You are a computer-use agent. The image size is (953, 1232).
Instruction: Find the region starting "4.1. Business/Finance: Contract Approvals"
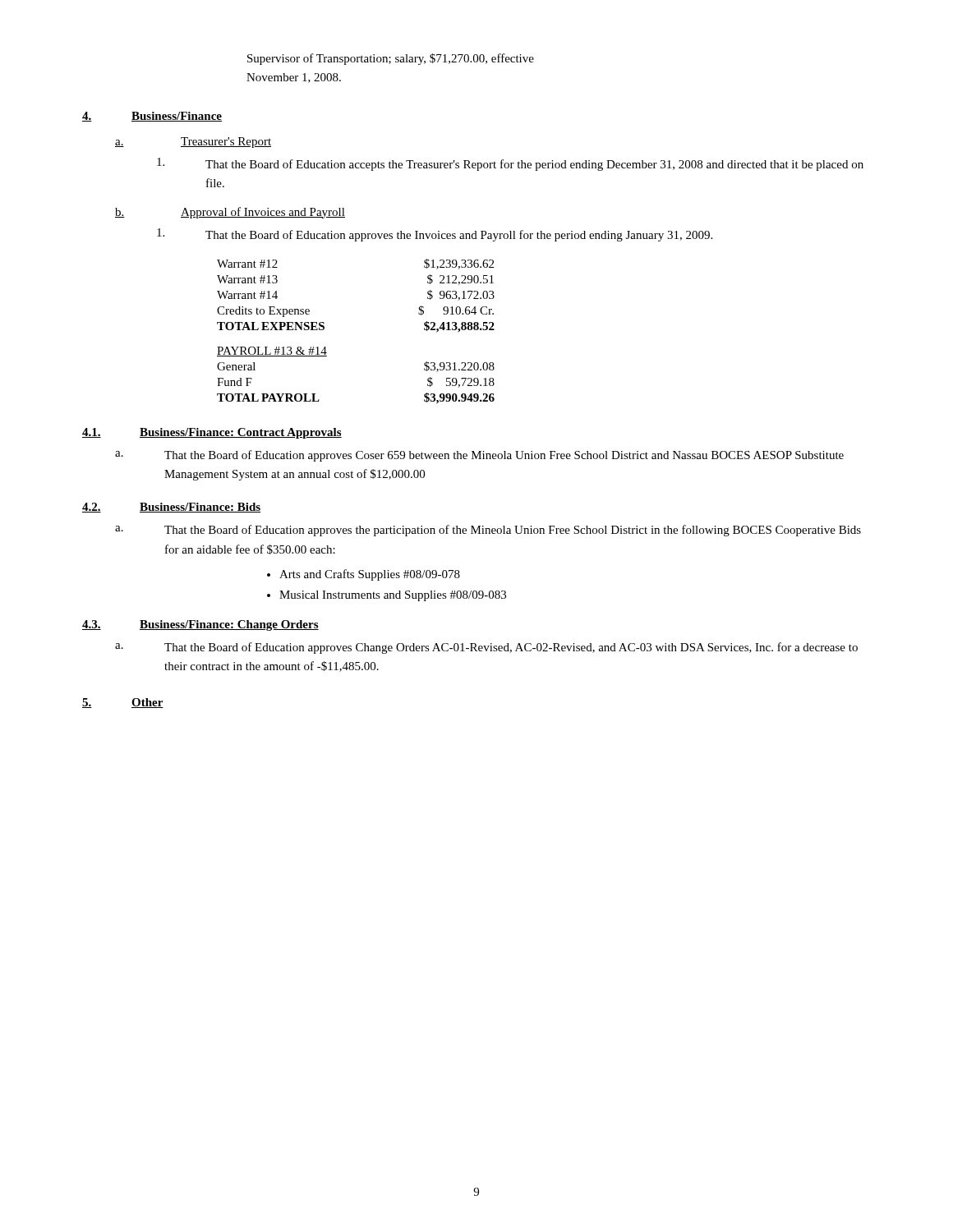coord(212,432)
